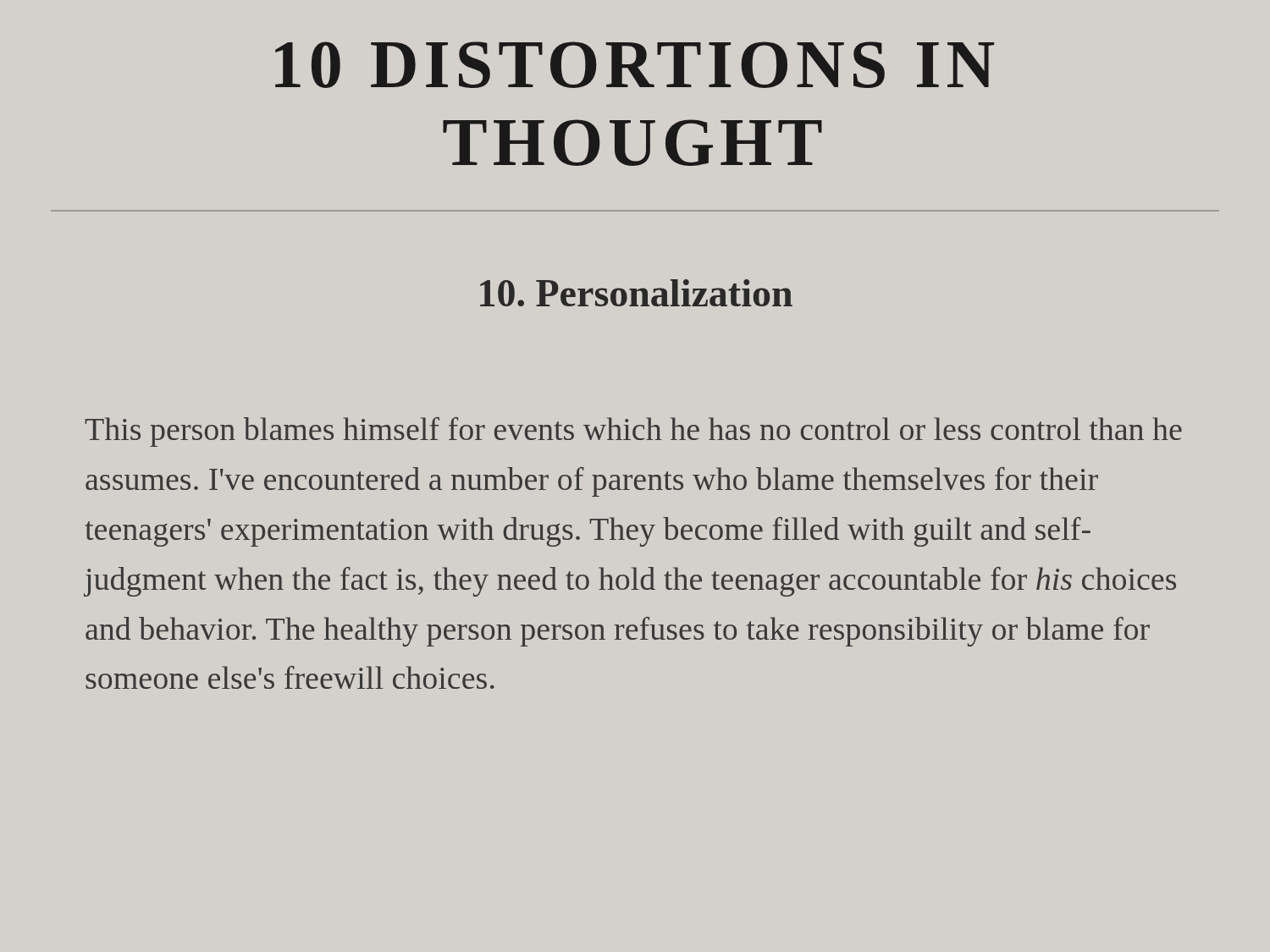Click where it says "10 distortions inthought"
This screenshot has height=952, width=1270.
635,103
